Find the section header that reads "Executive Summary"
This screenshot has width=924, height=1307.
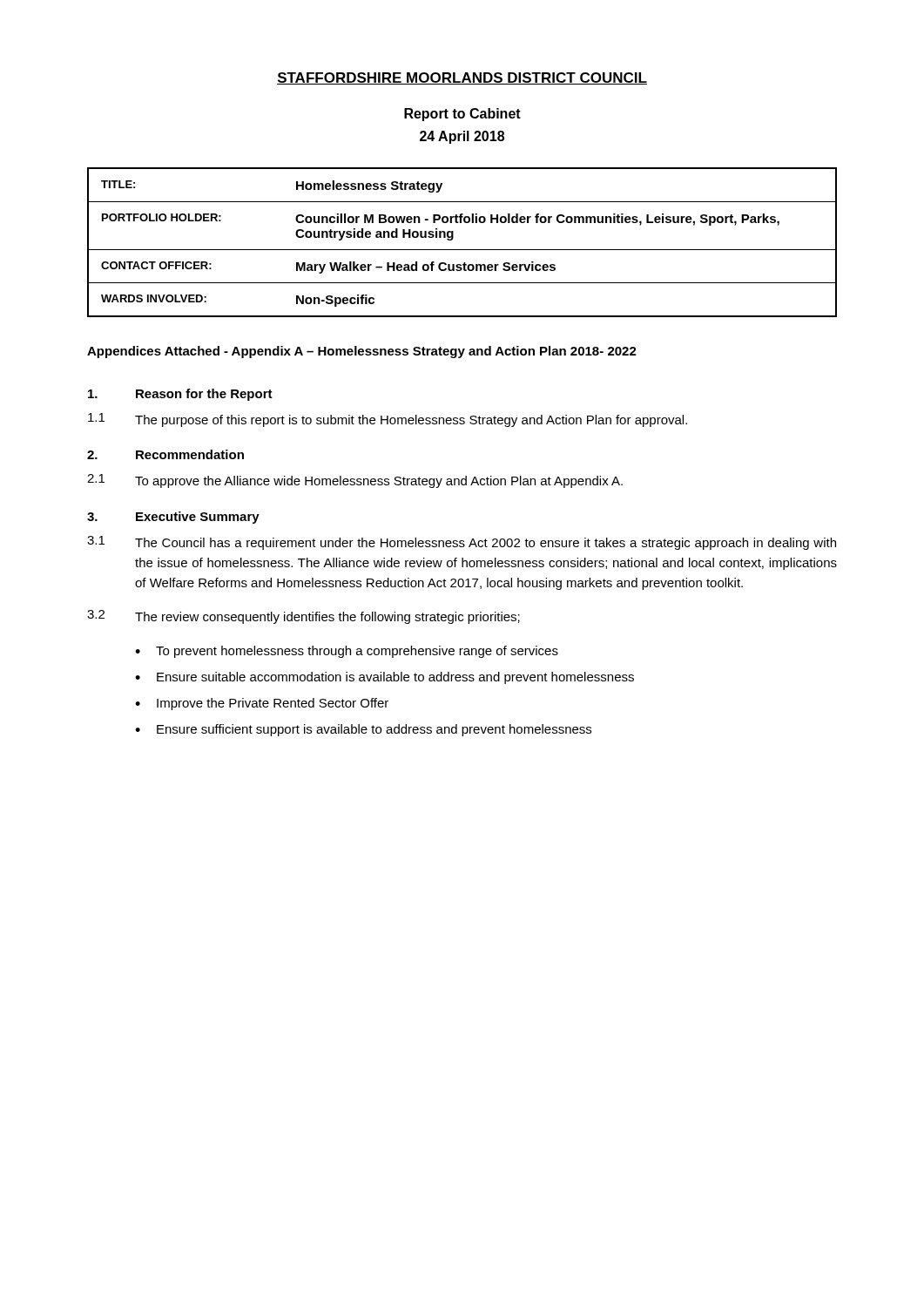pos(197,516)
